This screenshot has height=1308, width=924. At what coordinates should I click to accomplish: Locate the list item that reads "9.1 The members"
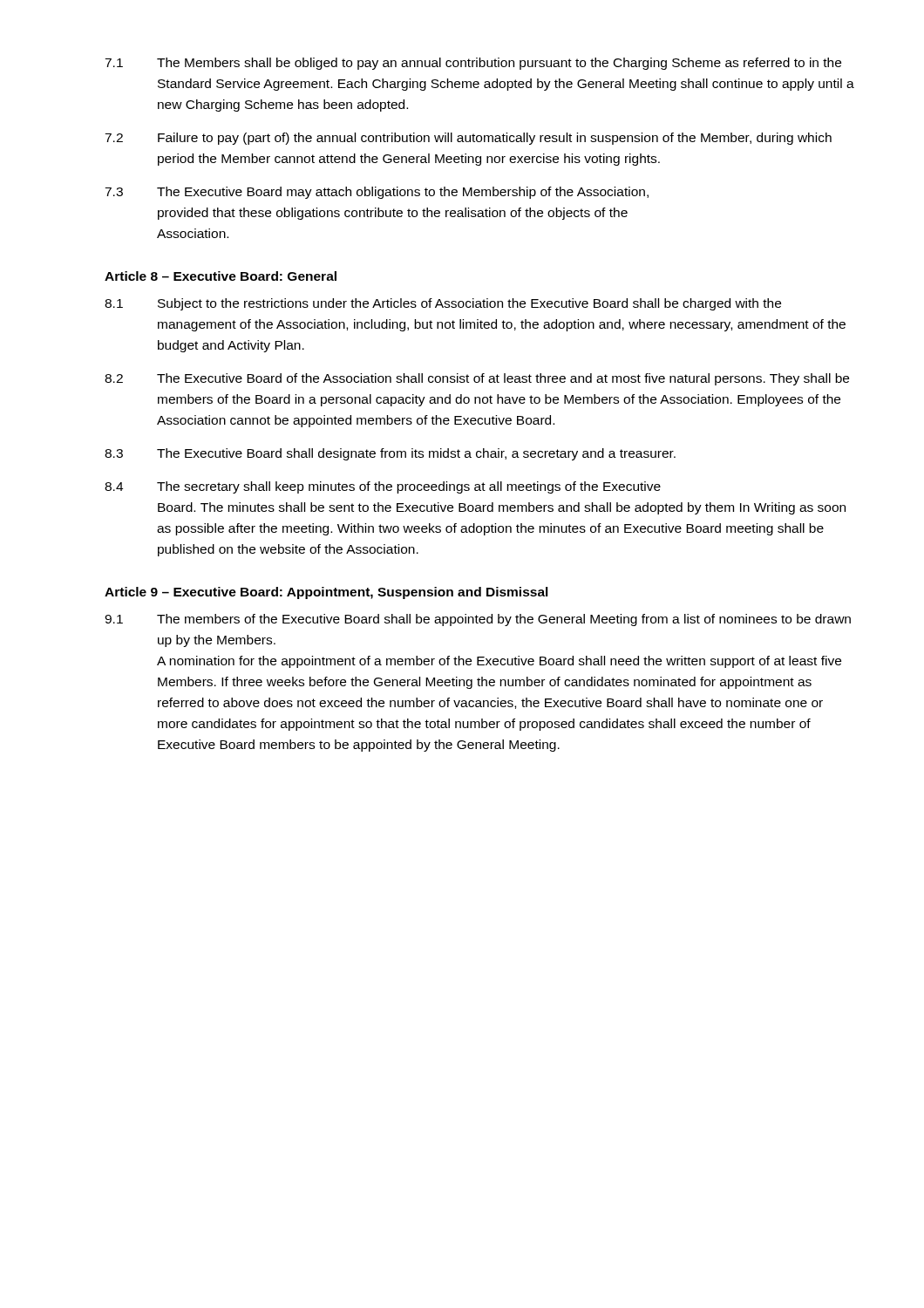pos(479,682)
